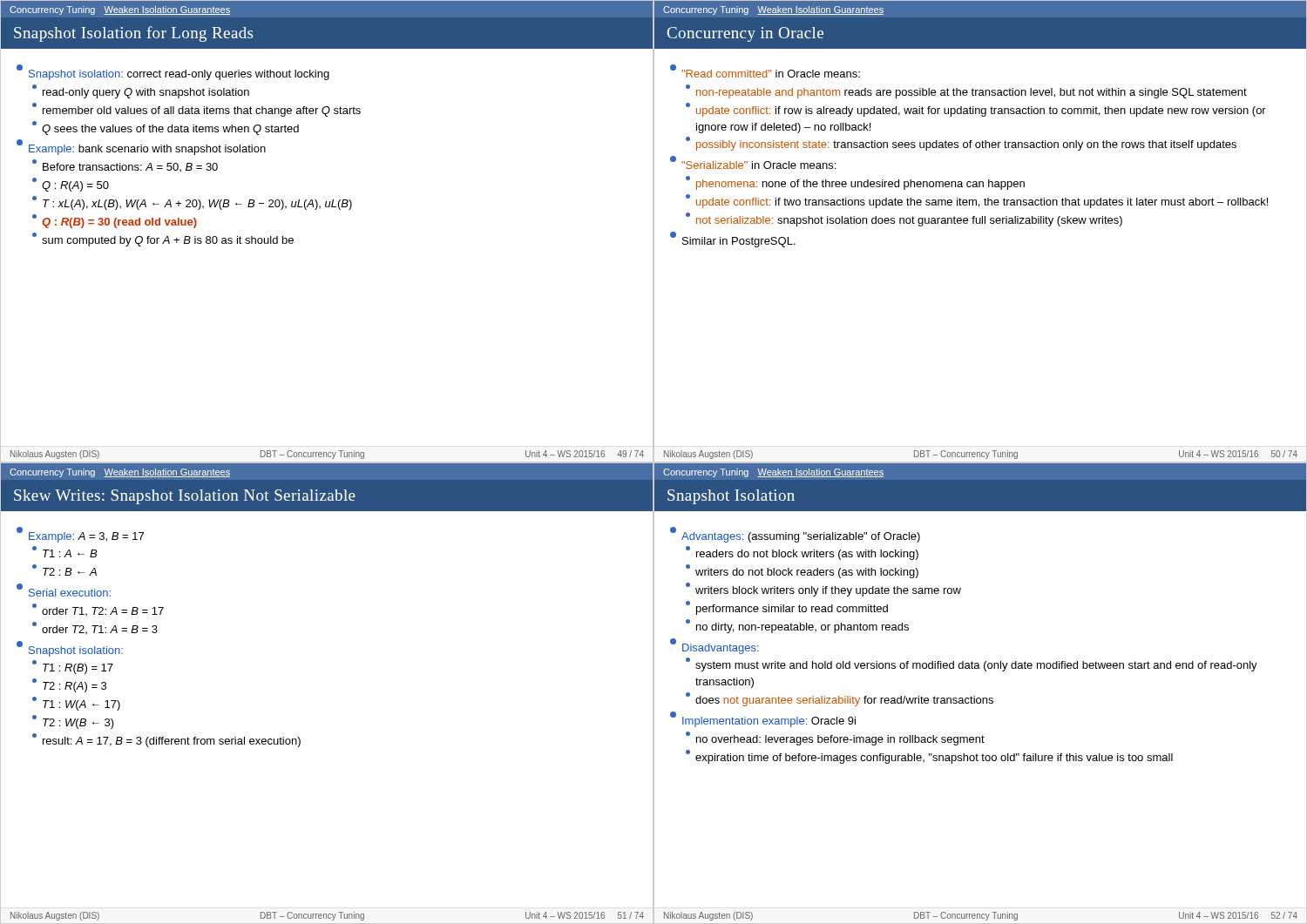
Task: Find the title containing "Skew Writes: Snapshot Isolation Not Serializable"
Action: (184, 495)
